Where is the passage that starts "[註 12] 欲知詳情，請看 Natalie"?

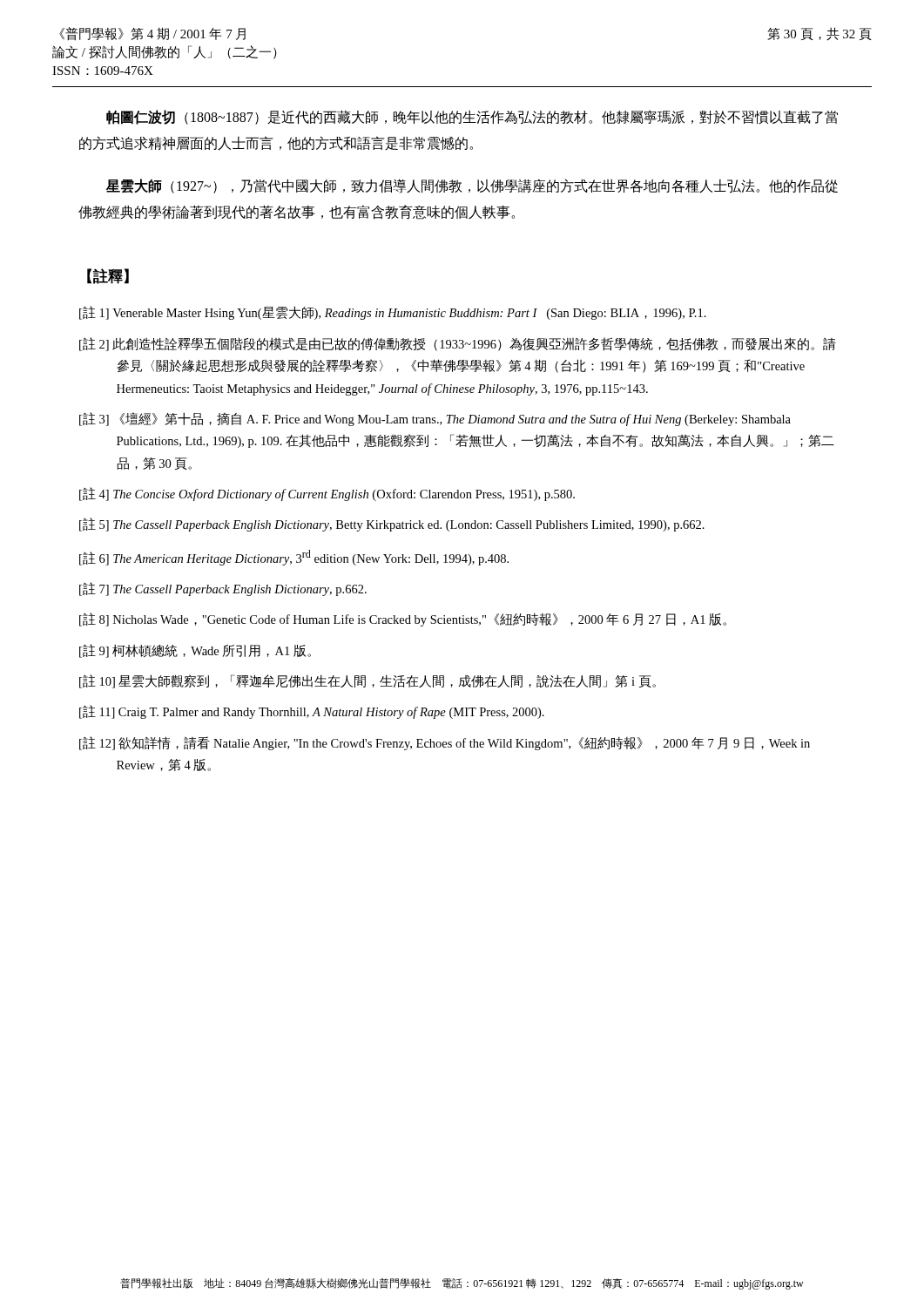[444, 754]
